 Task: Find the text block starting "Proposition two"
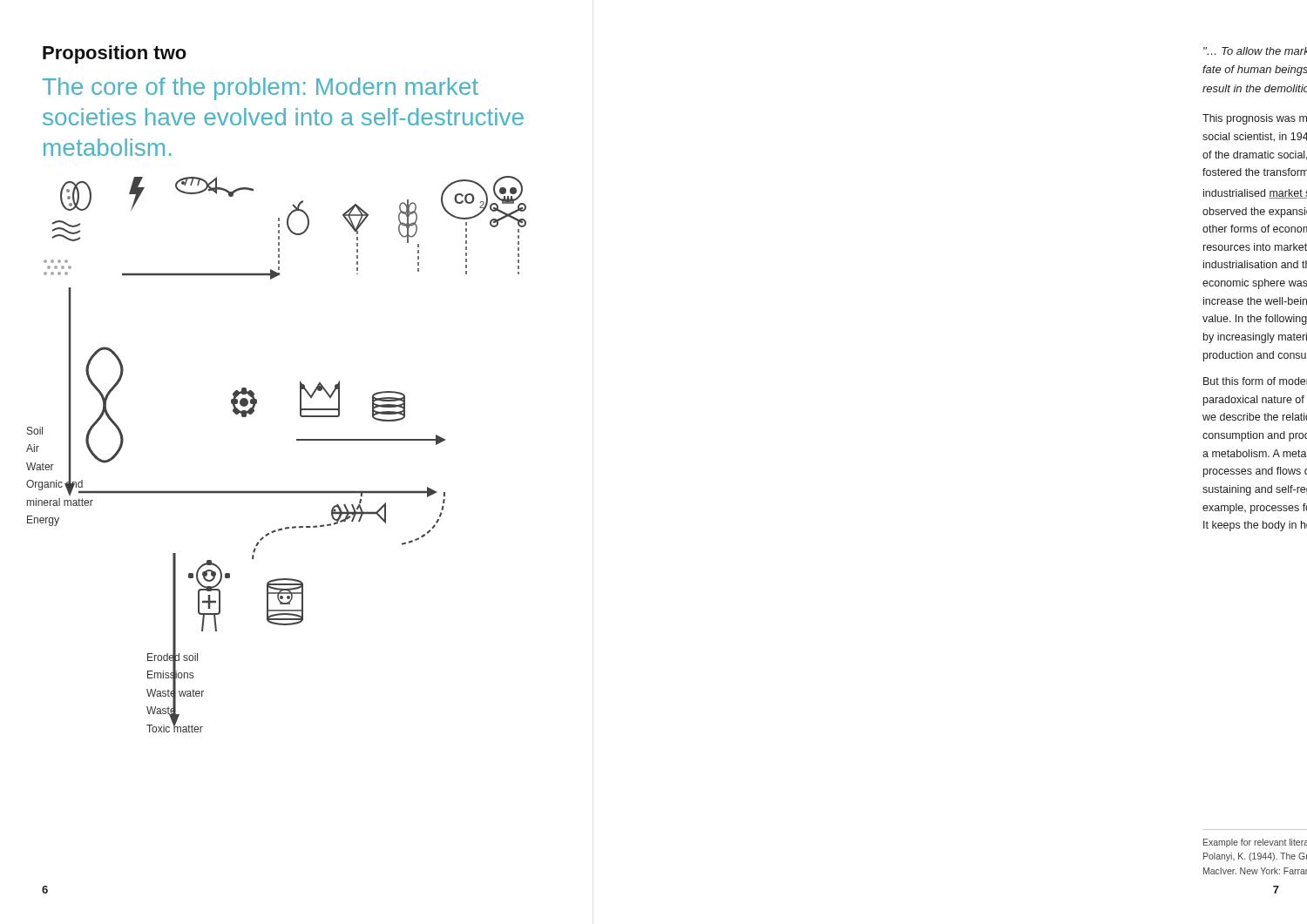(114, 53)
